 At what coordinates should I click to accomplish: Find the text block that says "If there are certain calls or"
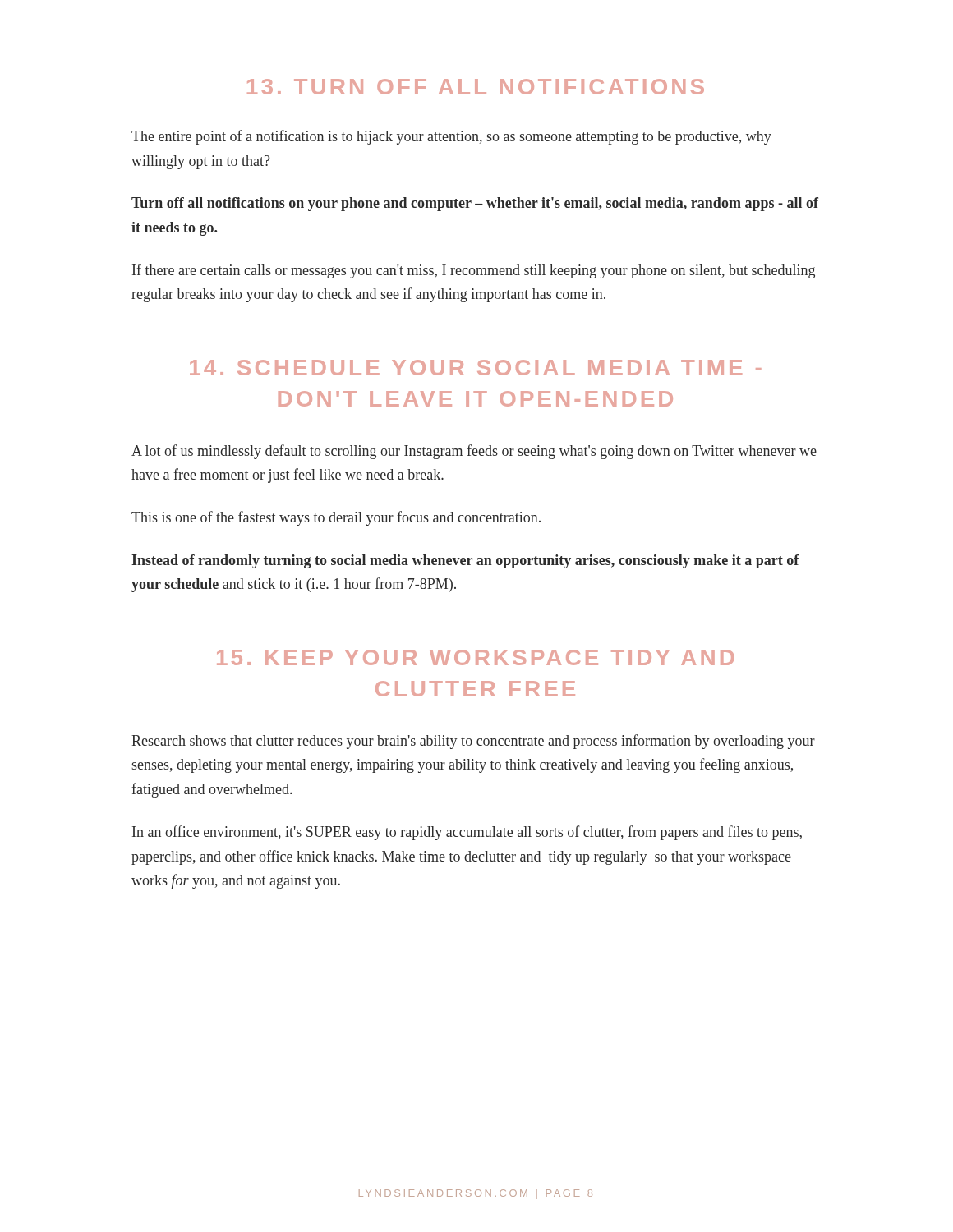point(473,282)
